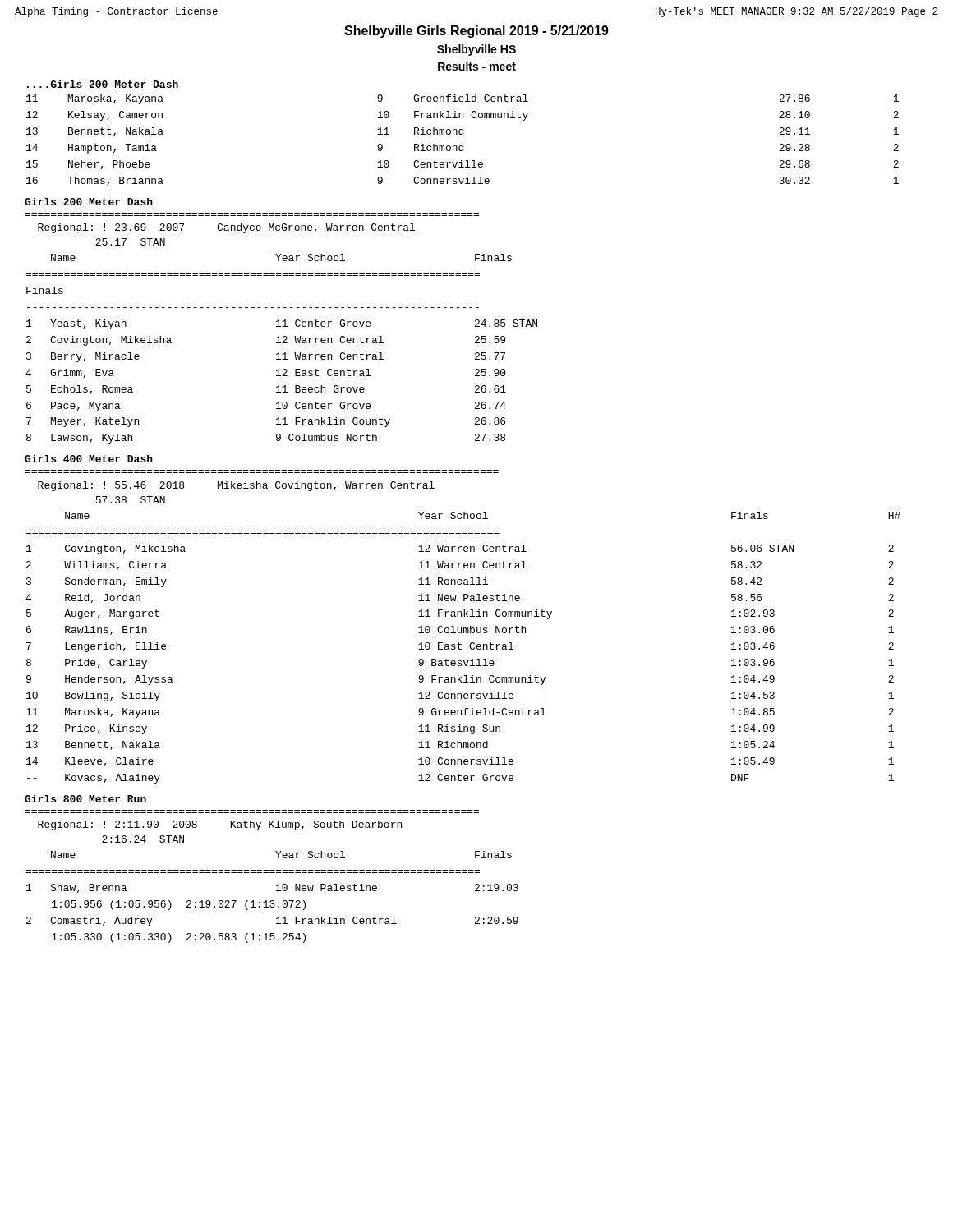Click on the text block with the text "Regional: ! 23.69 2007"
The width and height of the screenshot is (953, 1232).
220,235
